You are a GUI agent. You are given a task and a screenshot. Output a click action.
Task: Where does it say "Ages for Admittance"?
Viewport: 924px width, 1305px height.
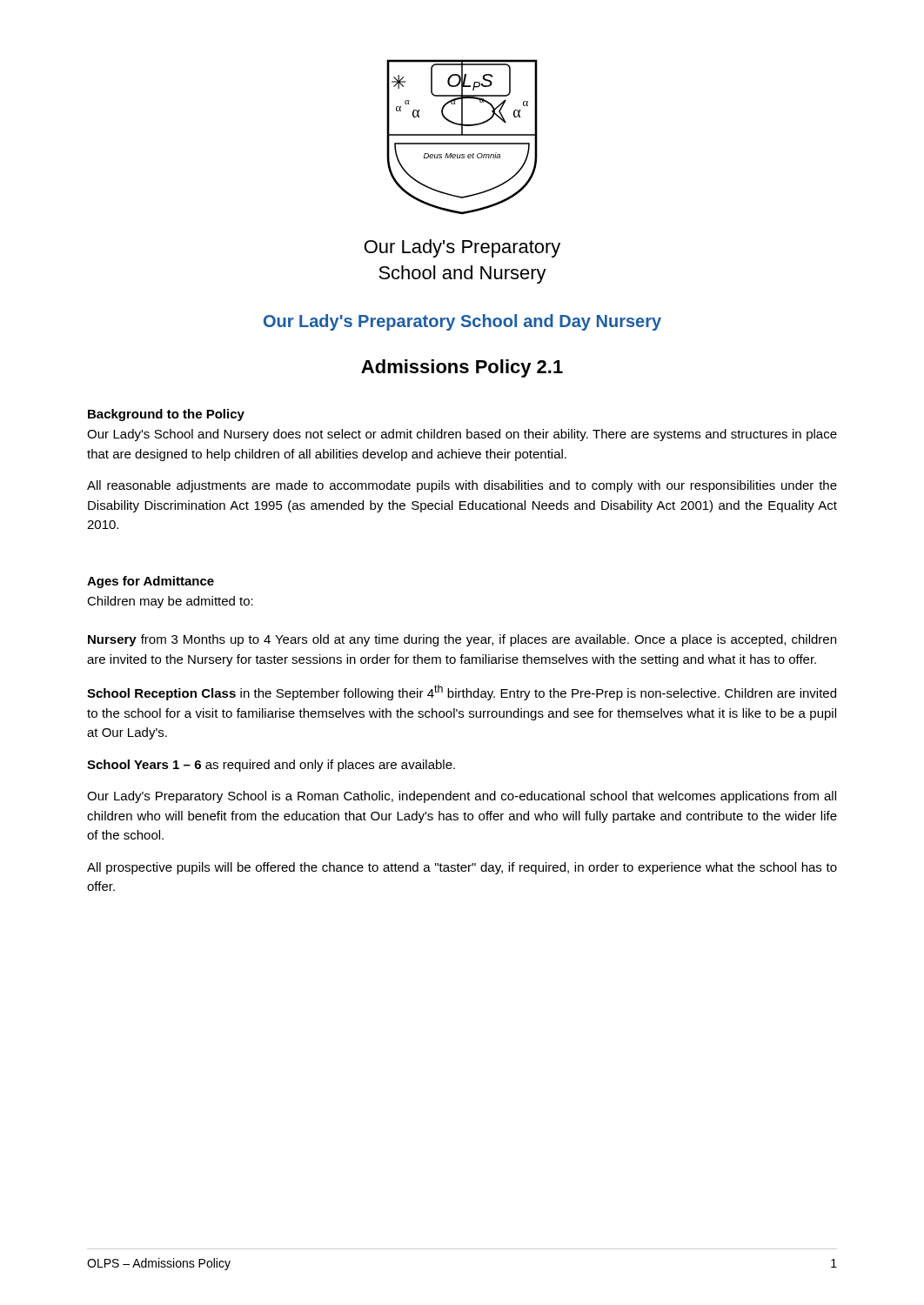point(151,581)
